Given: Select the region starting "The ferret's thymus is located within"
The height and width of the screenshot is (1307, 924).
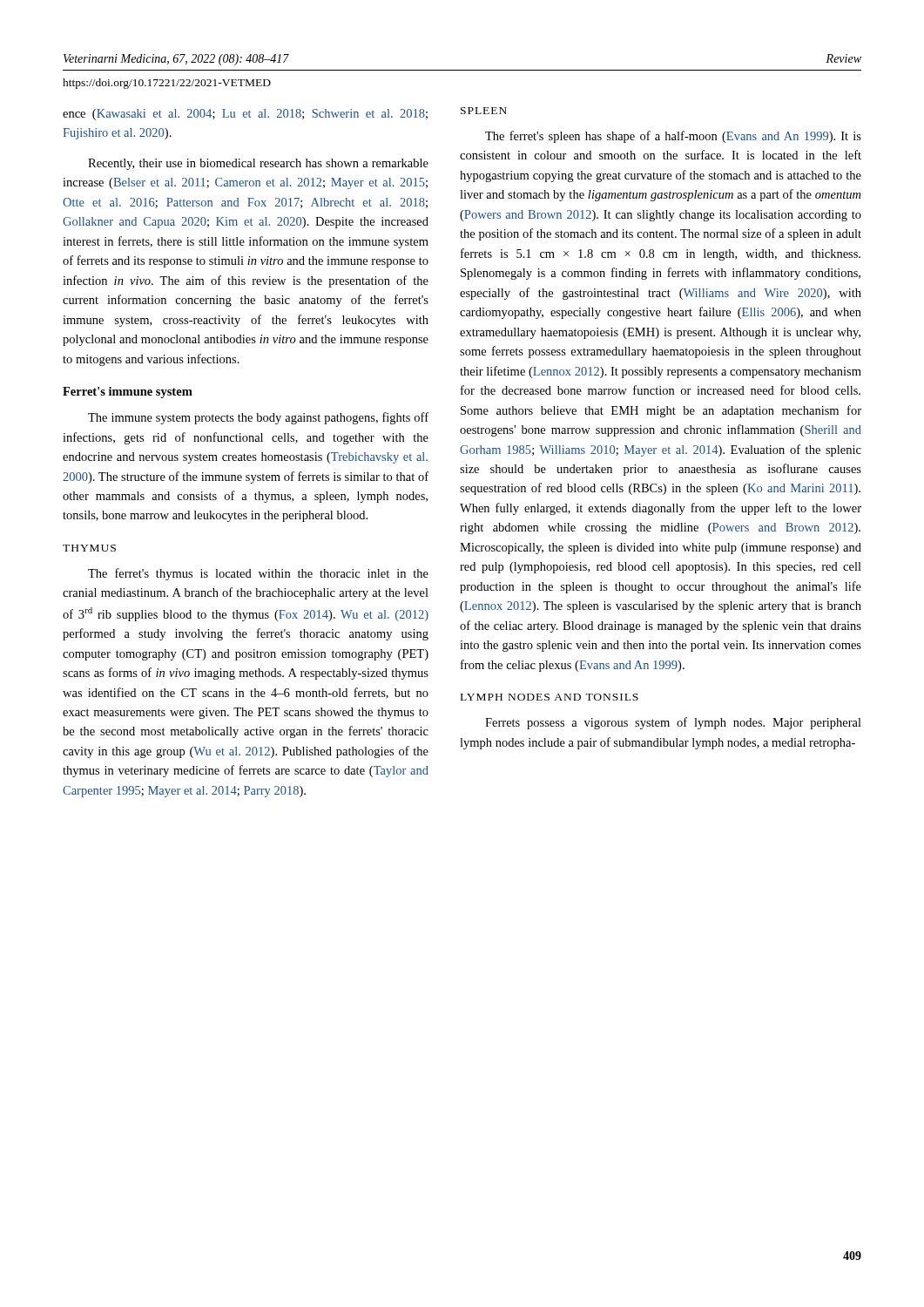Looking at the screenshot, I should [246, 682].
